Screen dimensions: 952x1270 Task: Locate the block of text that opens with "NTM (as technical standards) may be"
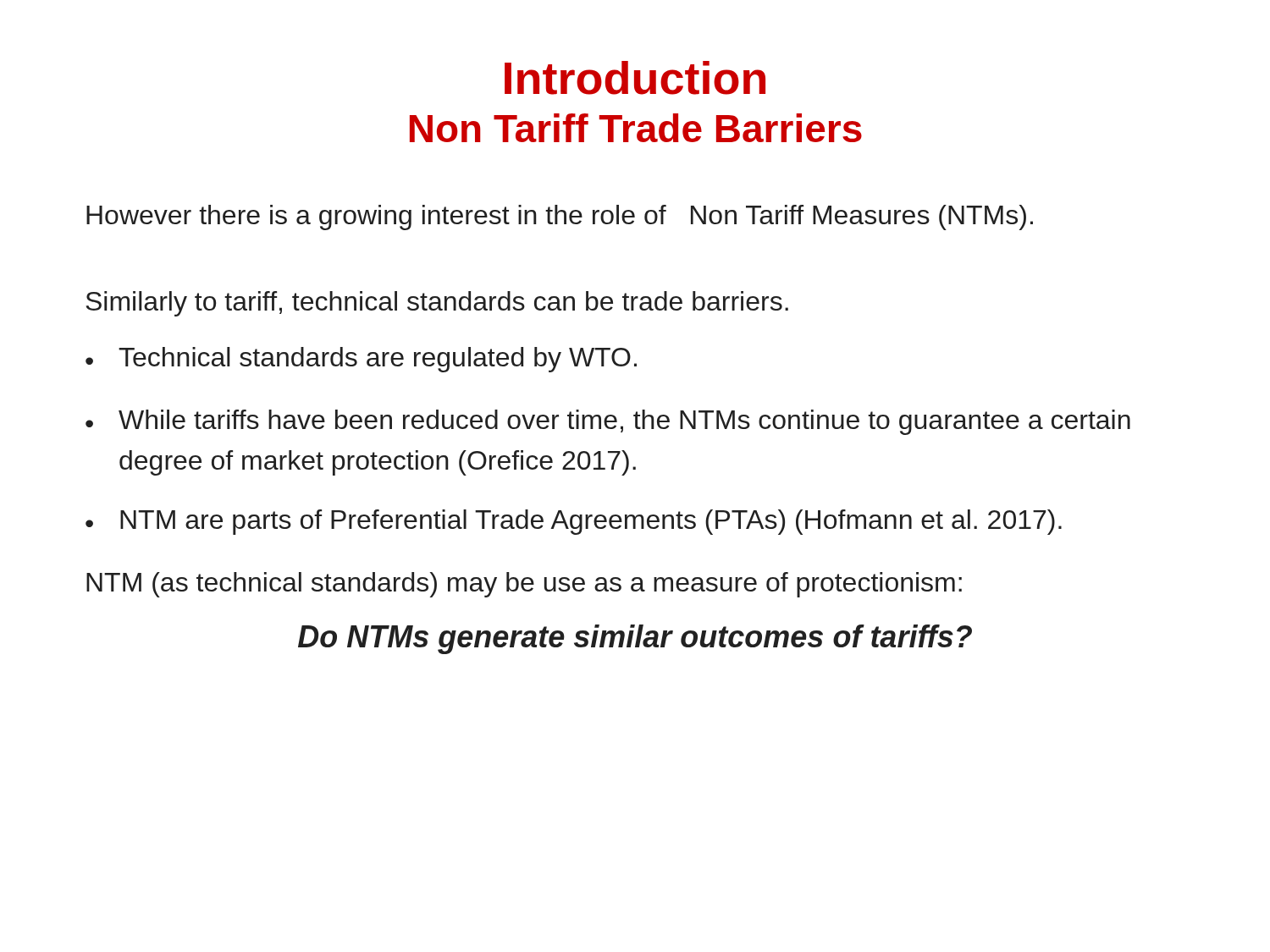524,582
